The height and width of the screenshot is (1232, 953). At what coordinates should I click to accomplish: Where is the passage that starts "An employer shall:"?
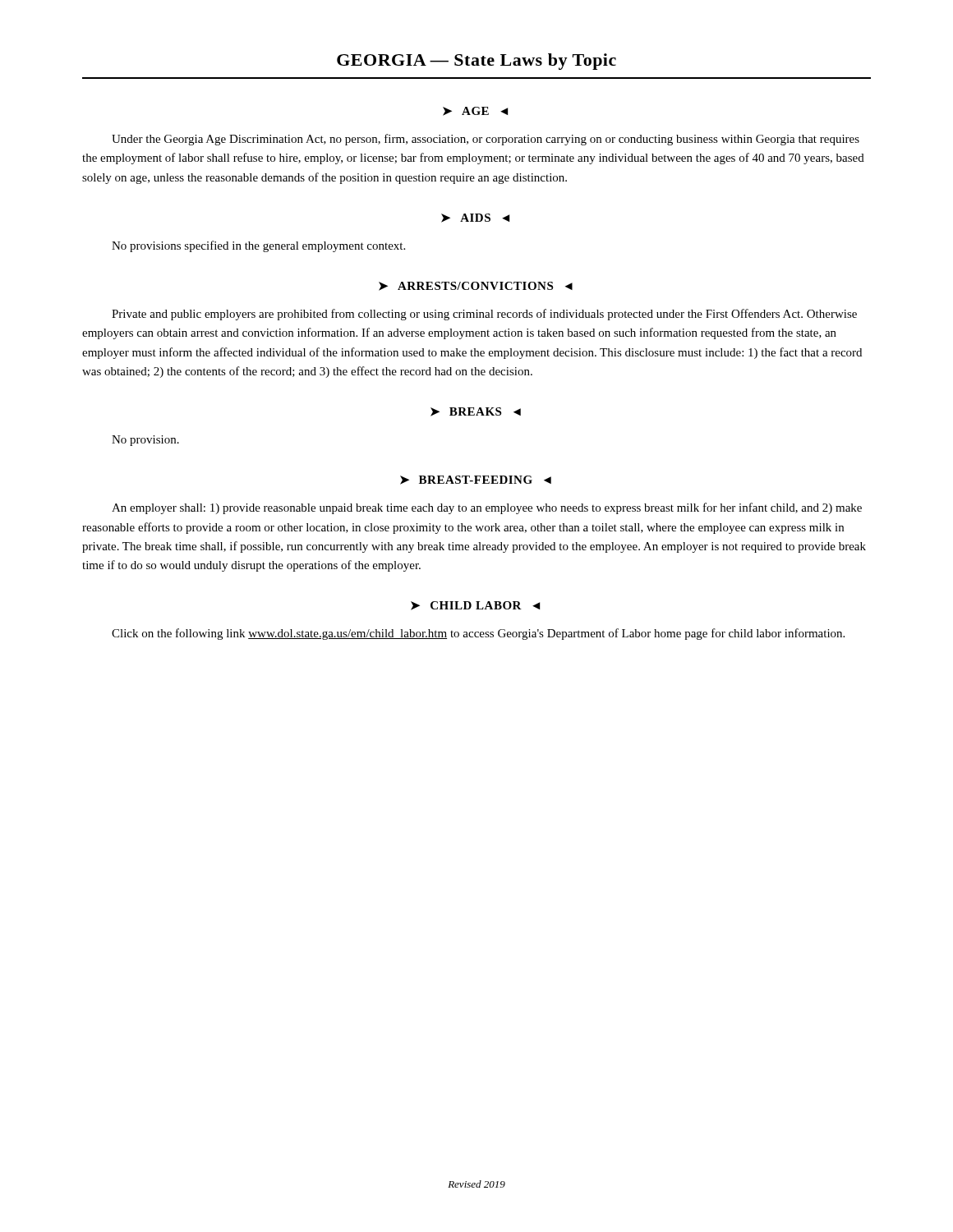pyautogui.click(x=474, y=536)
